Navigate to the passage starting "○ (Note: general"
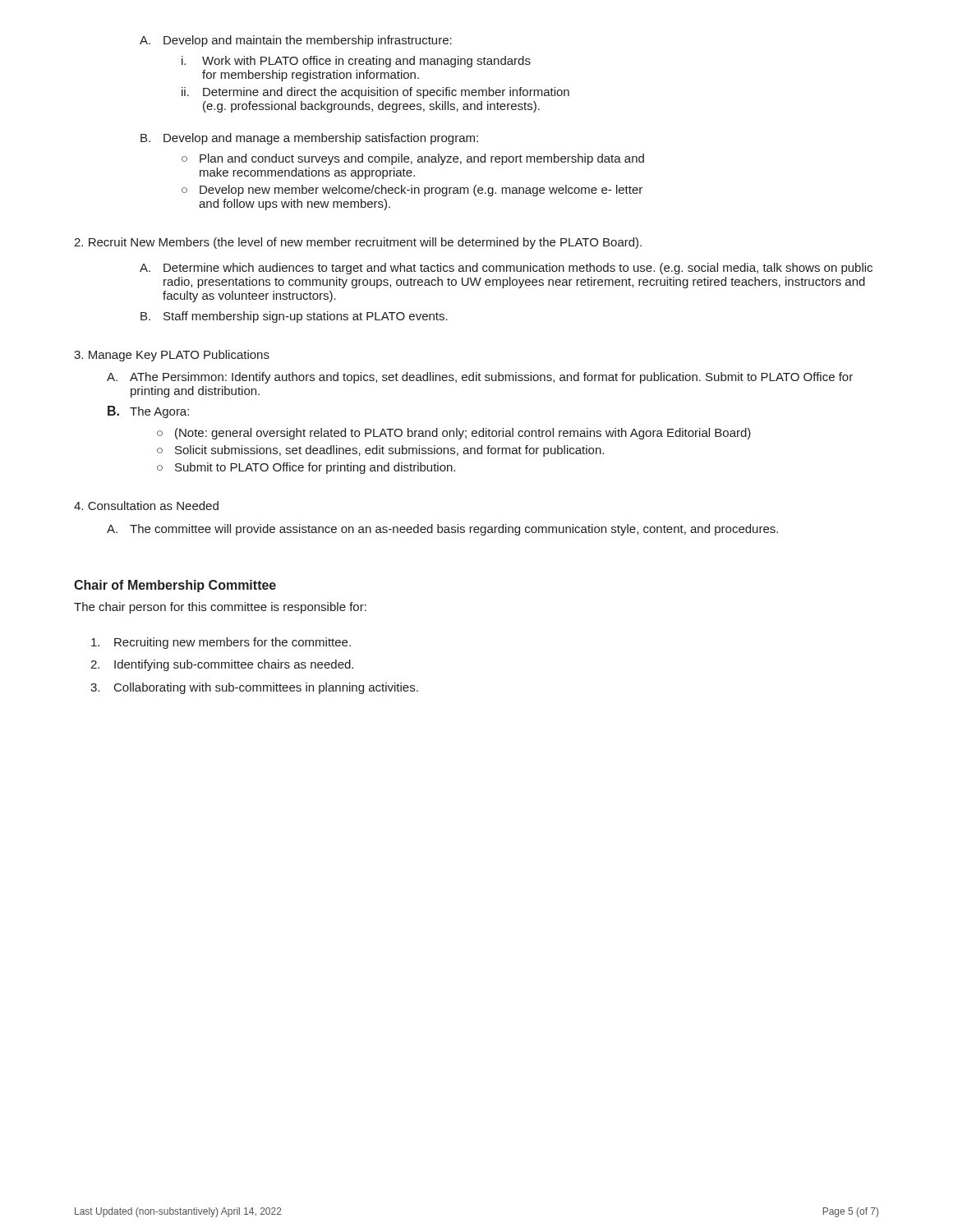 518,433
